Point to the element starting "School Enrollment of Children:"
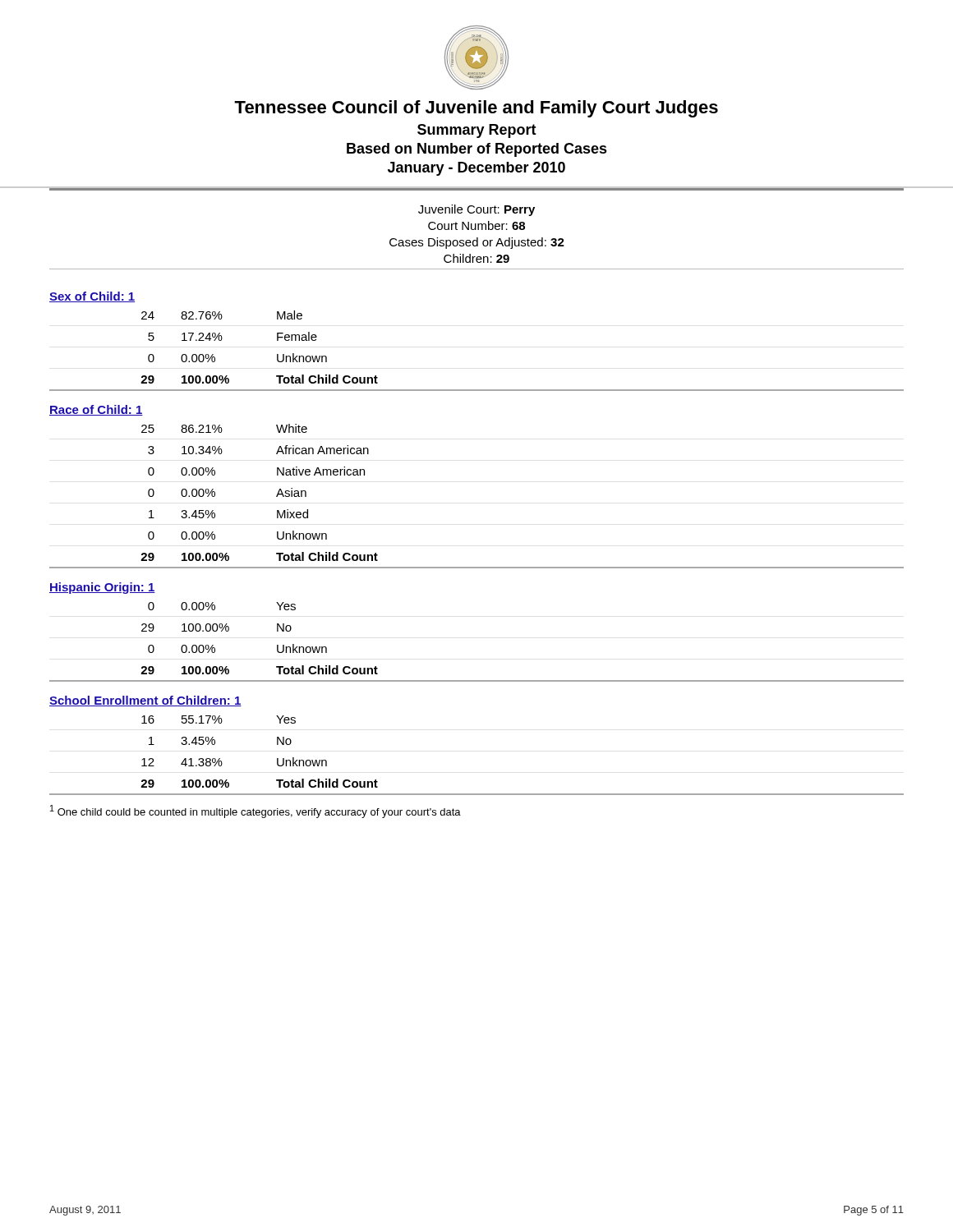This screenshot has width=953, height=1232. pyautogui.click(x=145, y=700)
